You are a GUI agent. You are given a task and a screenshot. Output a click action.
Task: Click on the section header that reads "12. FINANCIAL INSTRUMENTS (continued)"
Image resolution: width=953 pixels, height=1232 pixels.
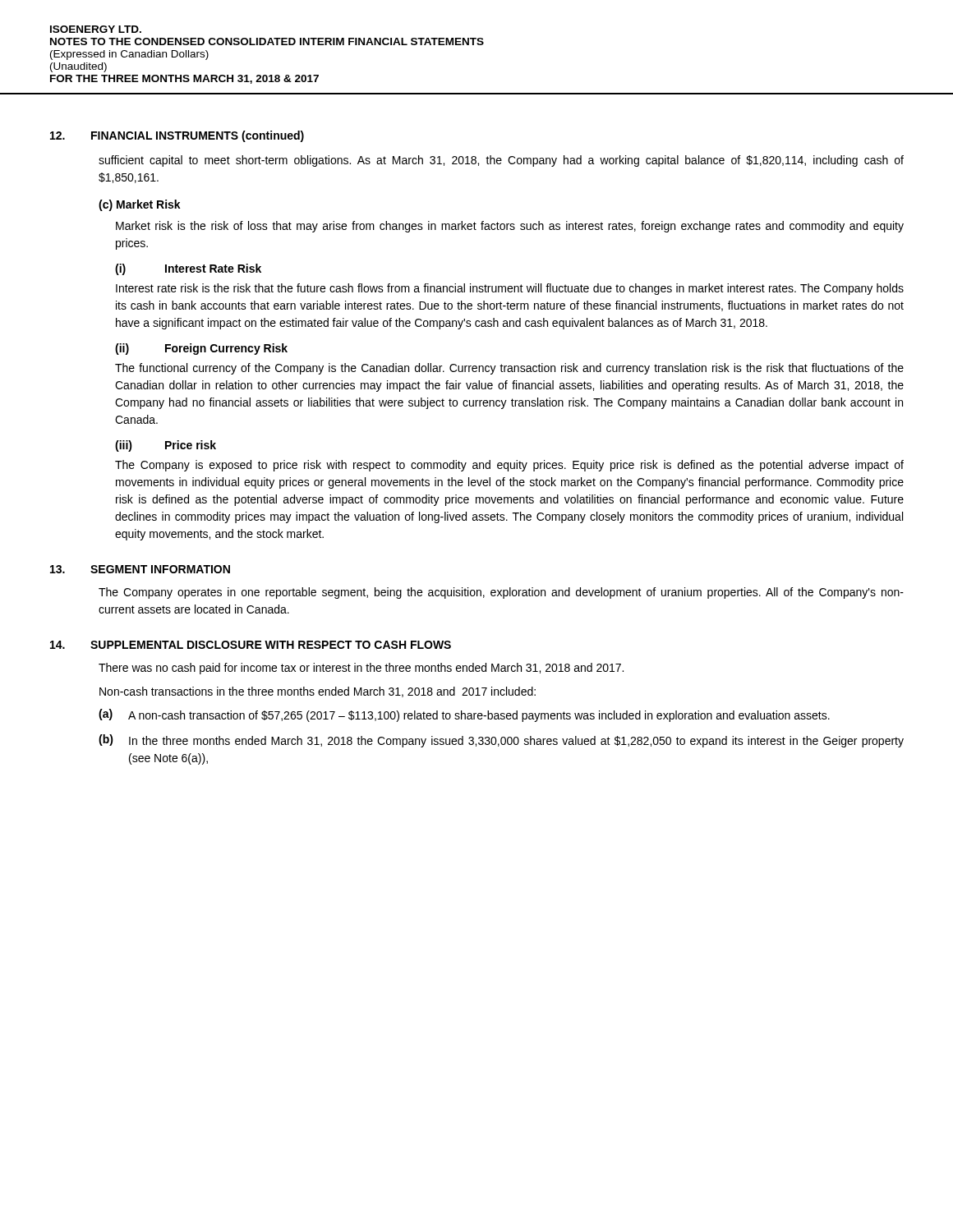(177, 136)
